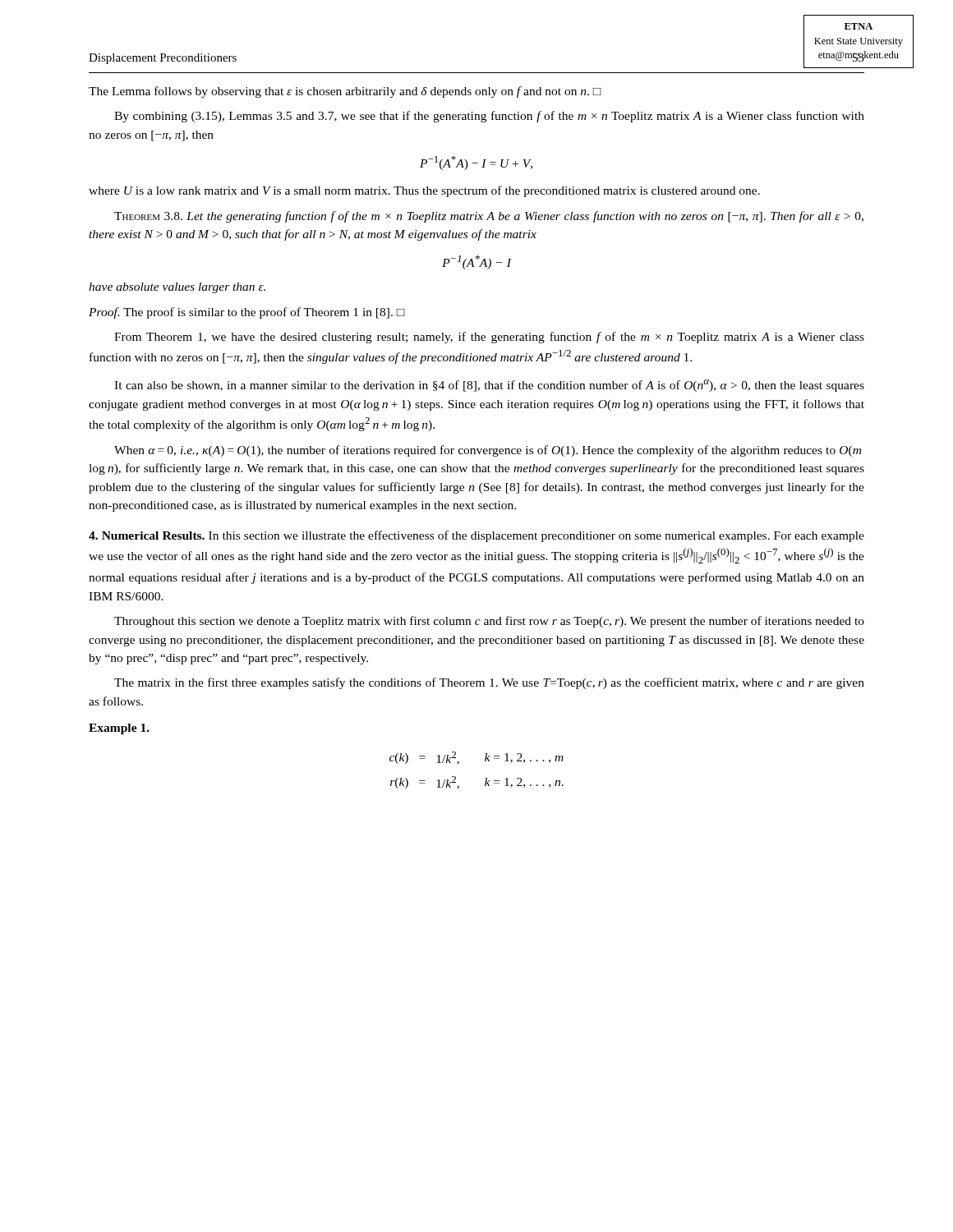Point to the passage starting "P−1(A*A) − I = U + V,"
953x1232 pixels.
[x=476, y=162]
